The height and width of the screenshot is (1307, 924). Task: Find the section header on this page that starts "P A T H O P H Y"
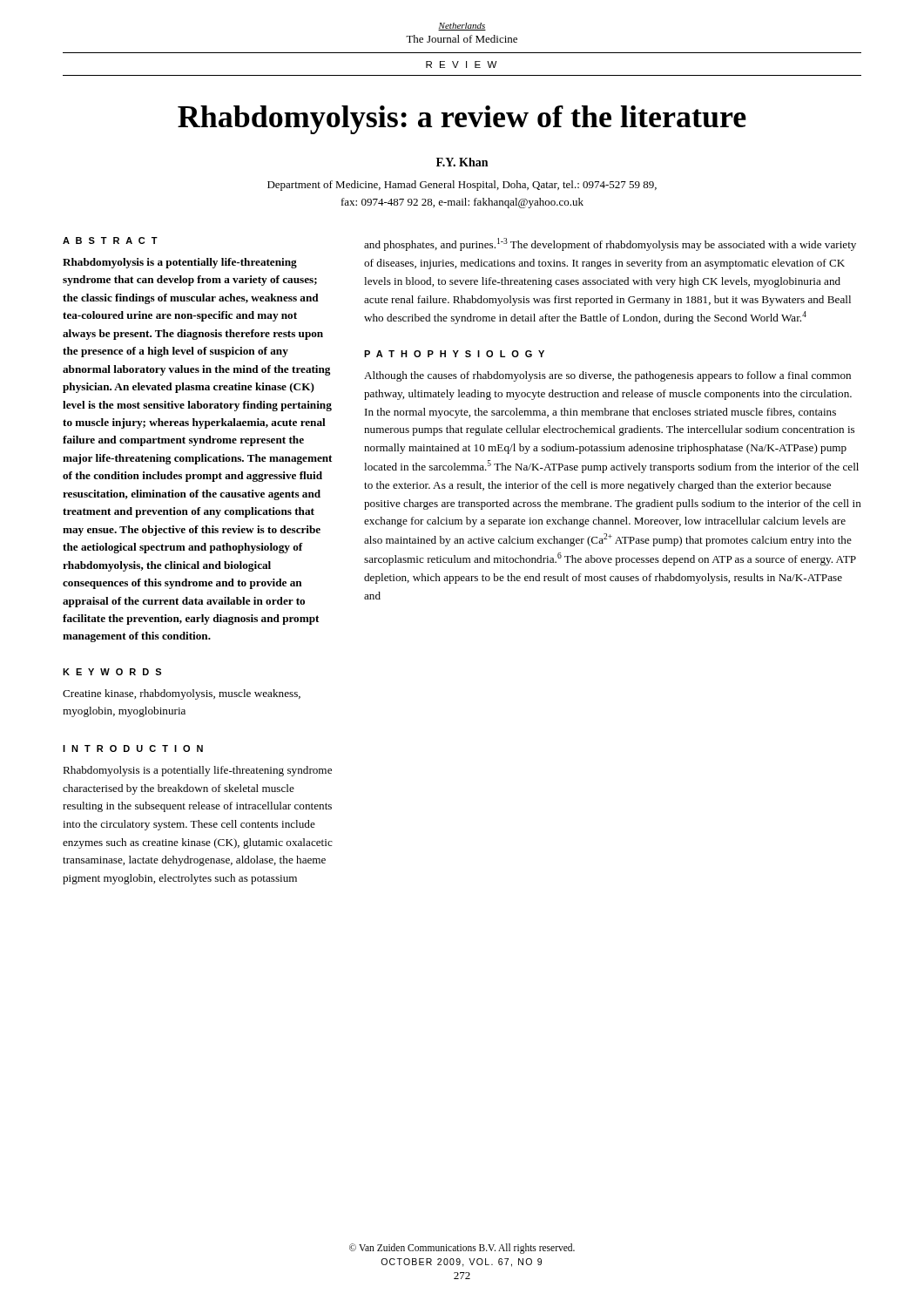pyautogui.click(x=455, y=354)
